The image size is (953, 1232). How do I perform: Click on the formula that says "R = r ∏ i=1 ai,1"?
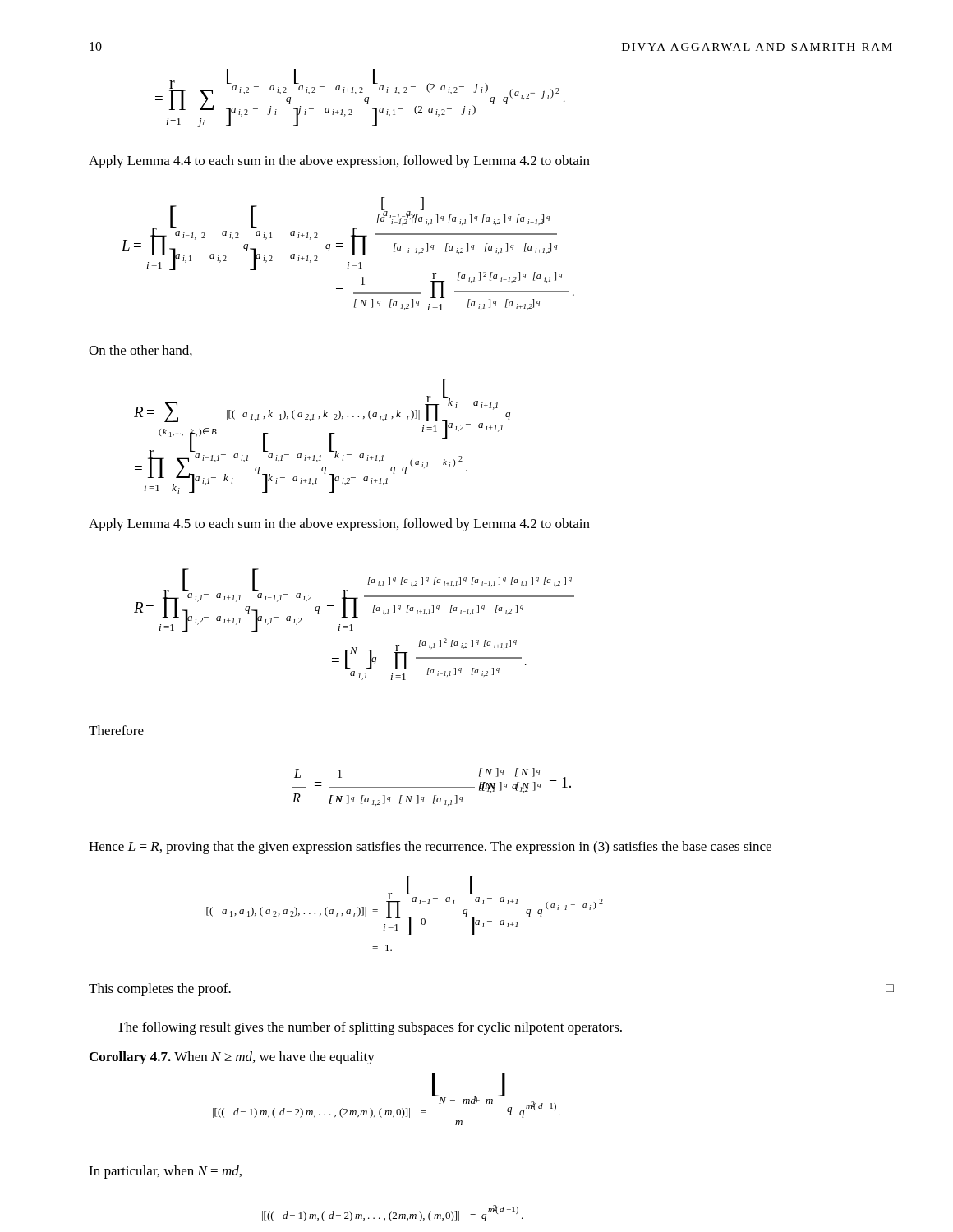point(491,622)
